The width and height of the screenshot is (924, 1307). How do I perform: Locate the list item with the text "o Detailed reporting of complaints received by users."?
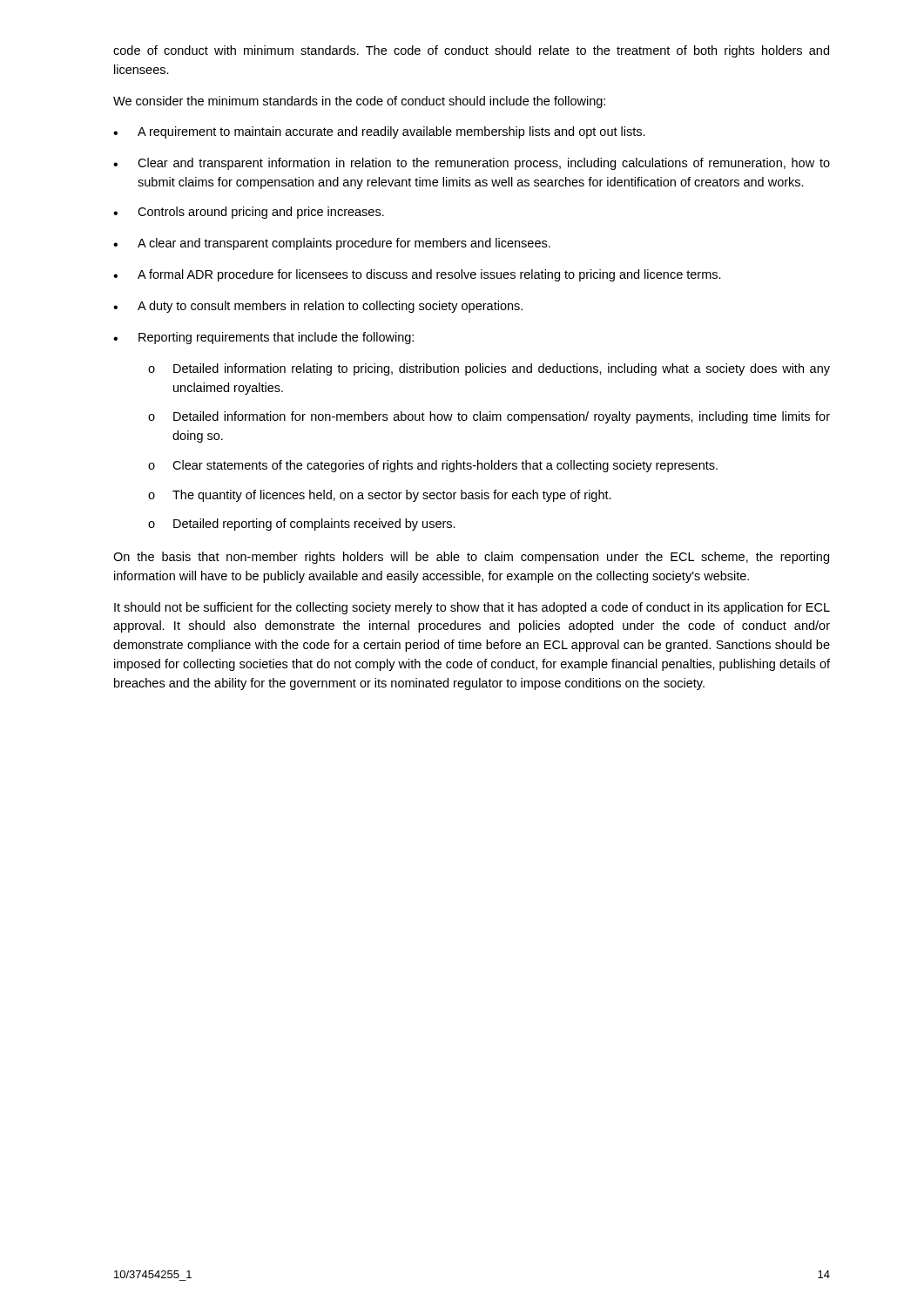302,525
